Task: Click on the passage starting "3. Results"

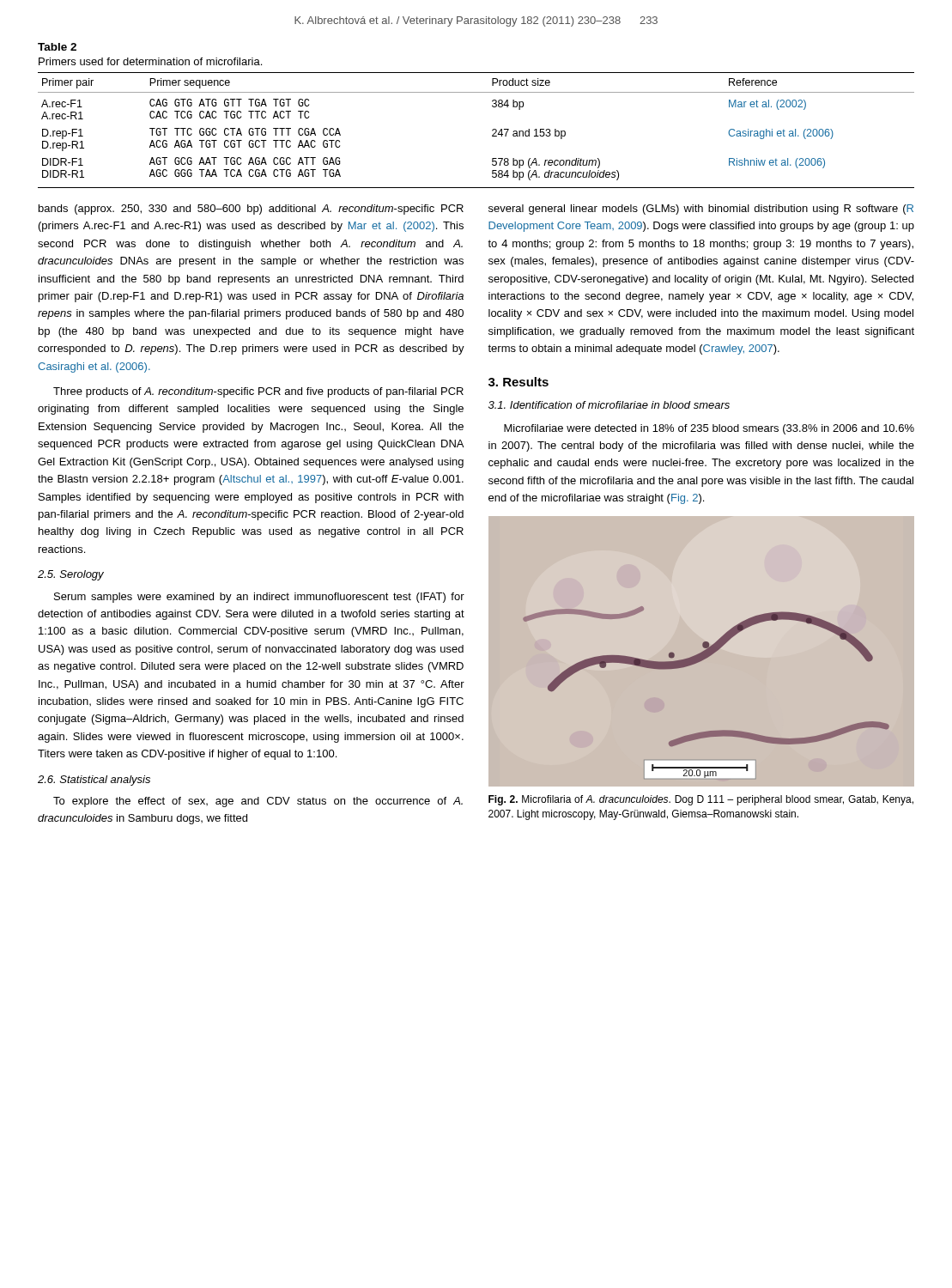Action: coord(518,381)
